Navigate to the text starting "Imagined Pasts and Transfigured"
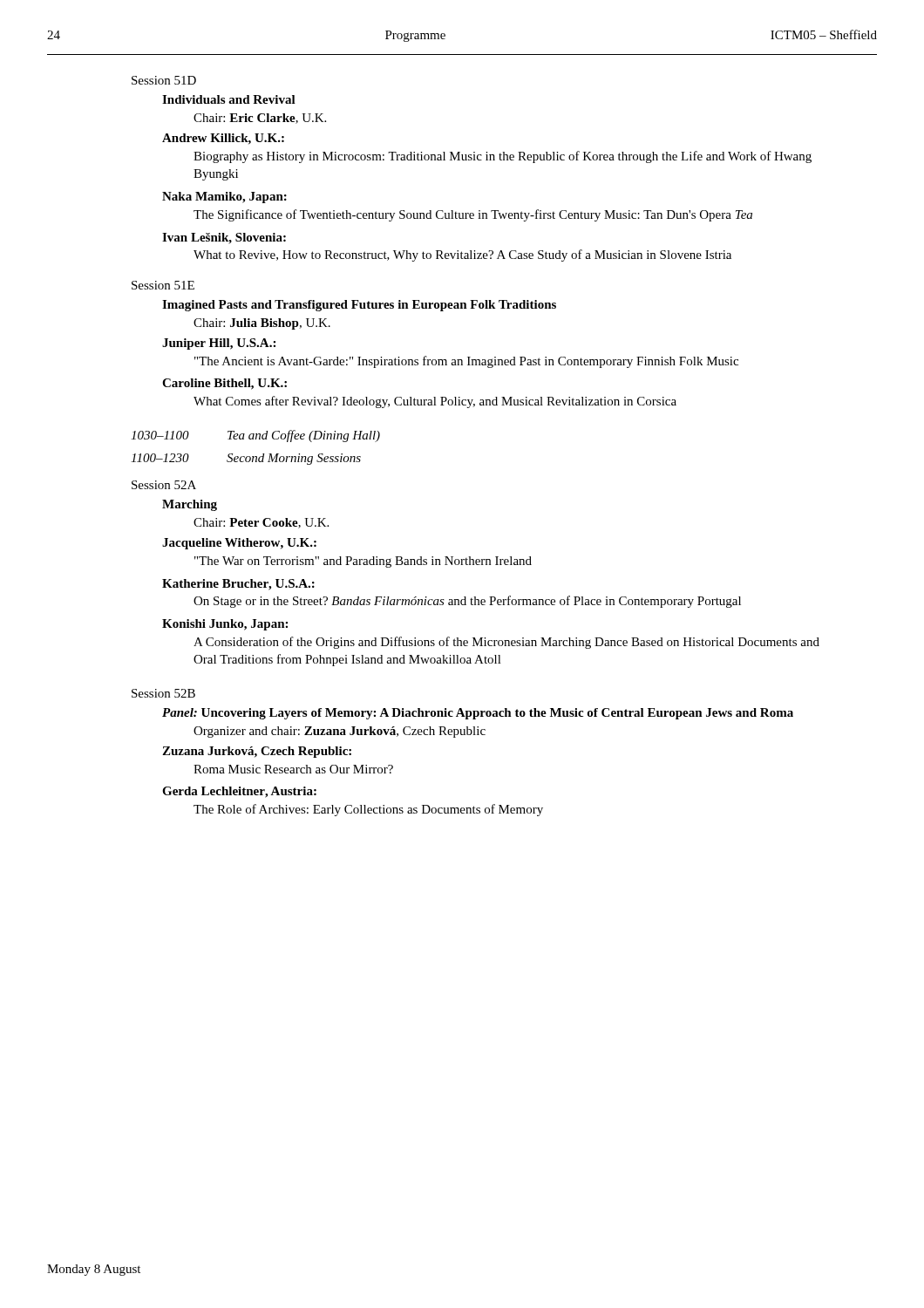 [359, 304]
